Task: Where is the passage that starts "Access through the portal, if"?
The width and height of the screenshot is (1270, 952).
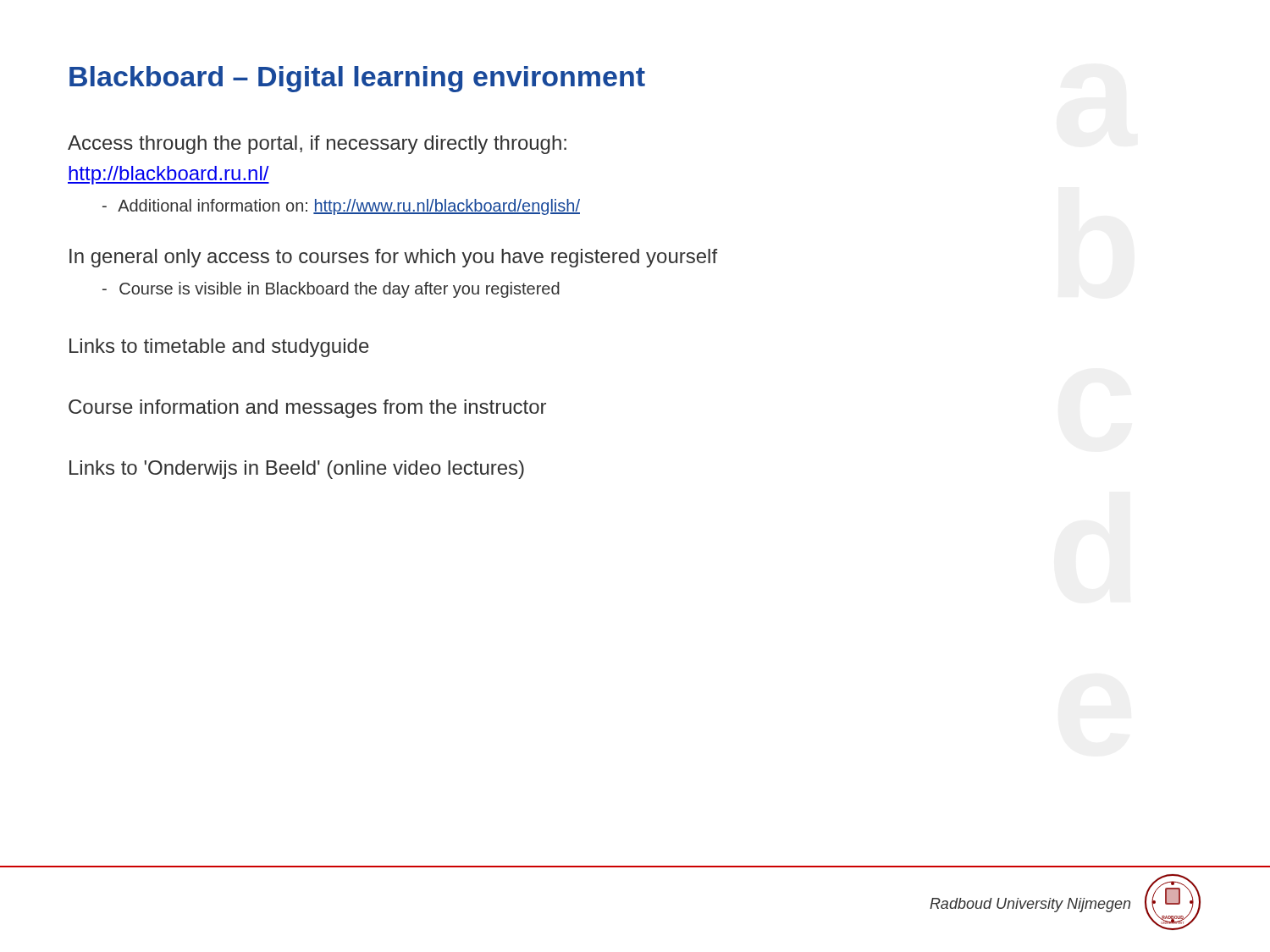Action: pos(318,158)
